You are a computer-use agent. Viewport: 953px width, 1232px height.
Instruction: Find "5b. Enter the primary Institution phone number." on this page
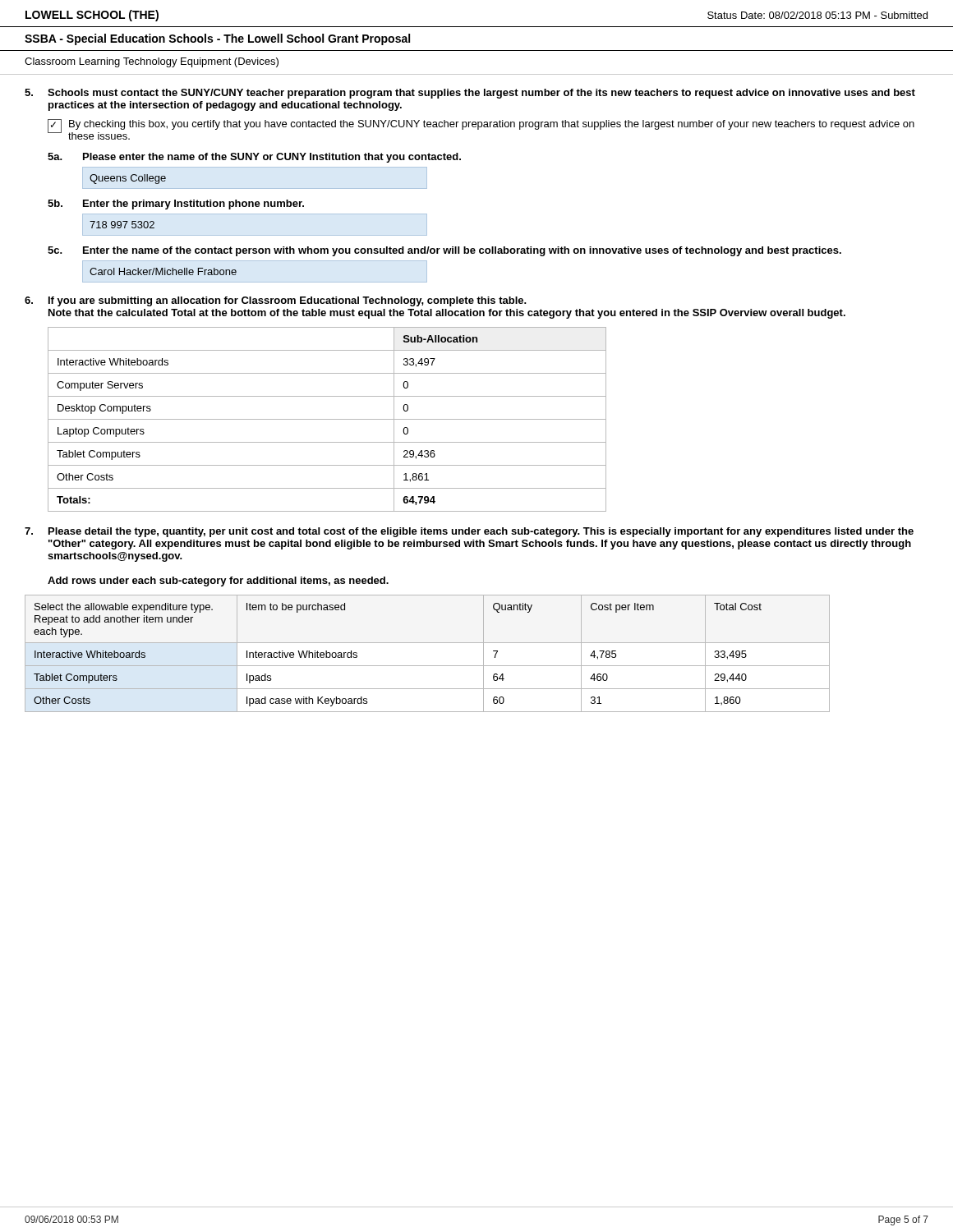point(176,203)
